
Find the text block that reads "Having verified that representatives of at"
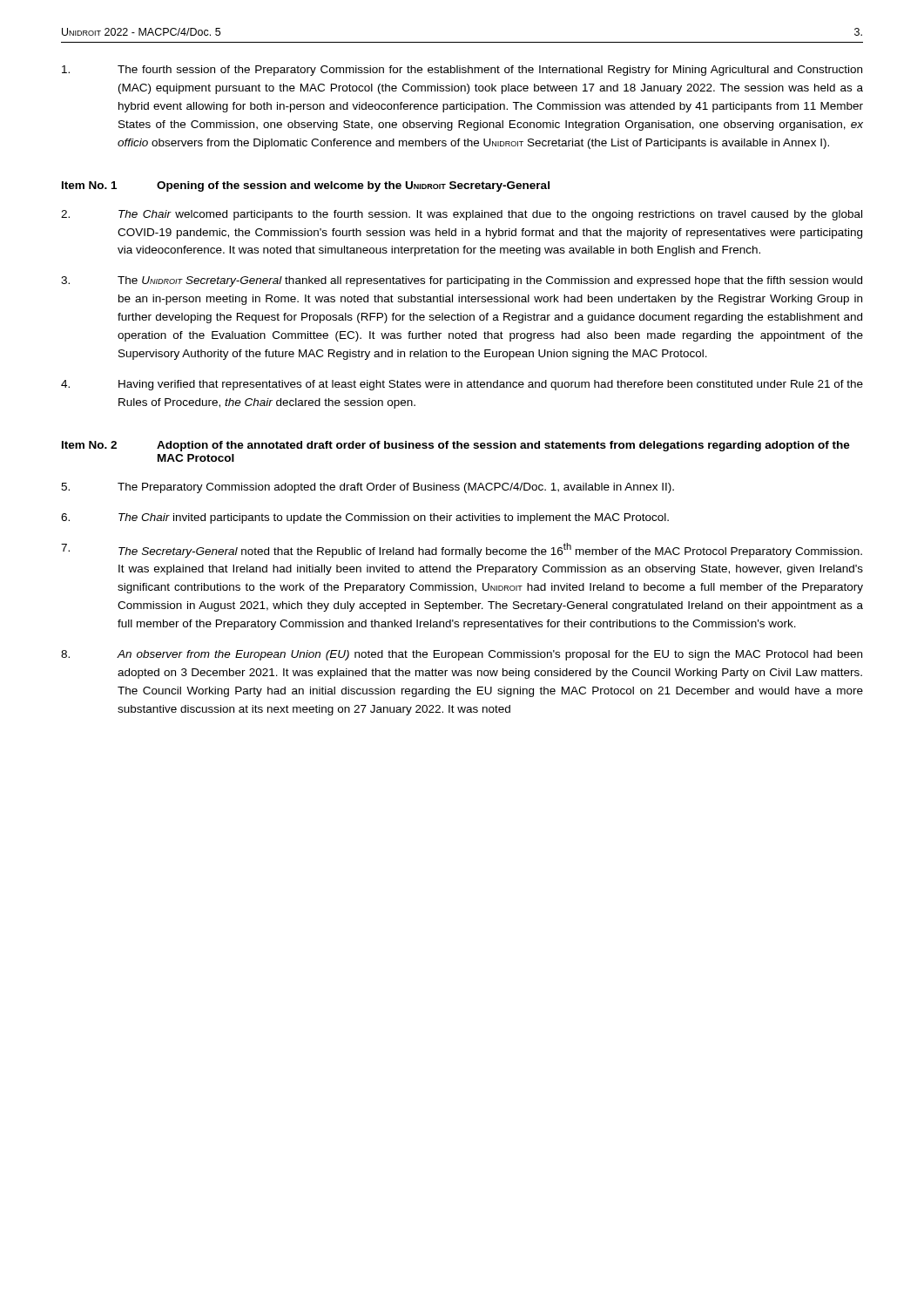tap(462, 394)
